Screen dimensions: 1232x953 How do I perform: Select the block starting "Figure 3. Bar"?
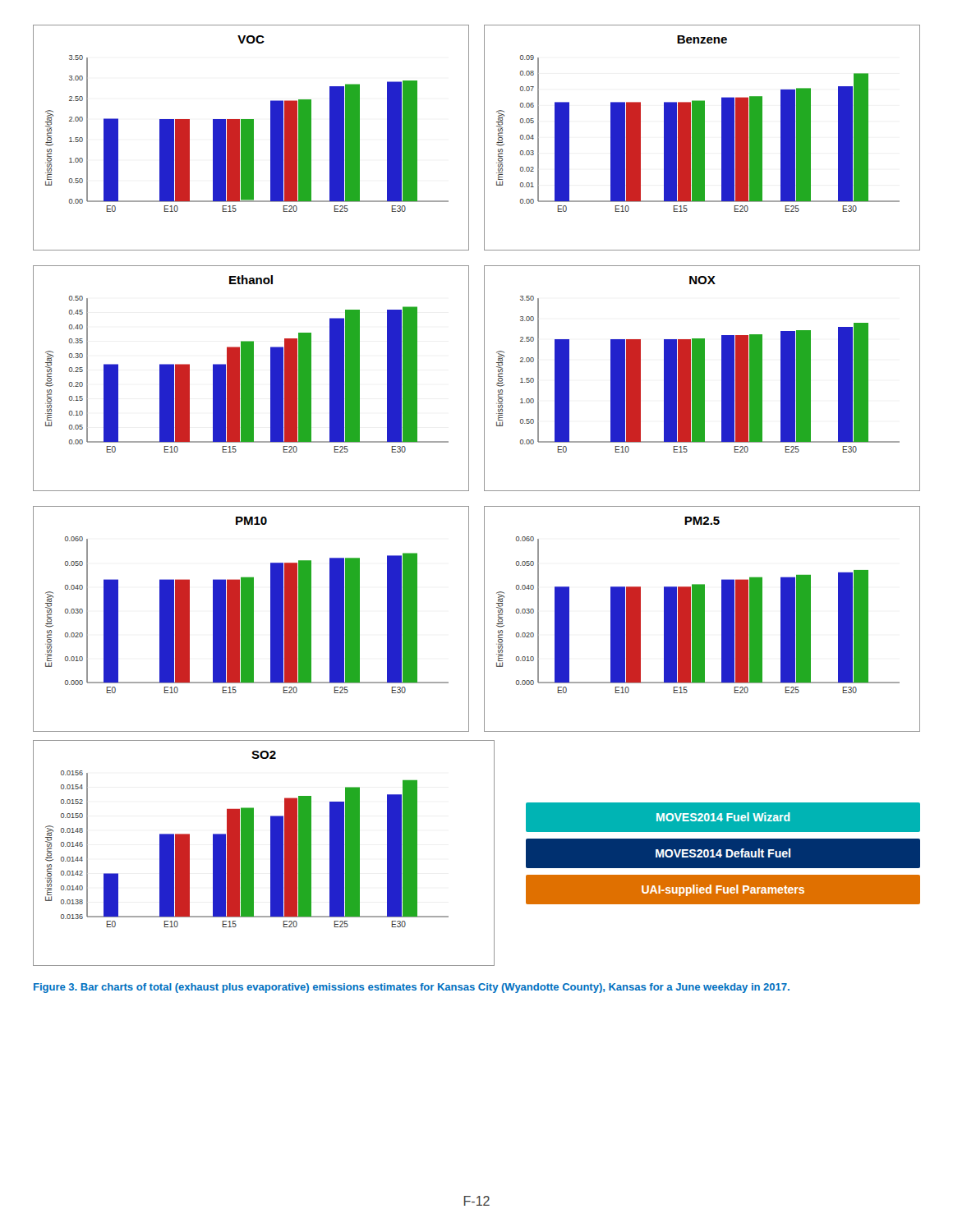[411, 987]
